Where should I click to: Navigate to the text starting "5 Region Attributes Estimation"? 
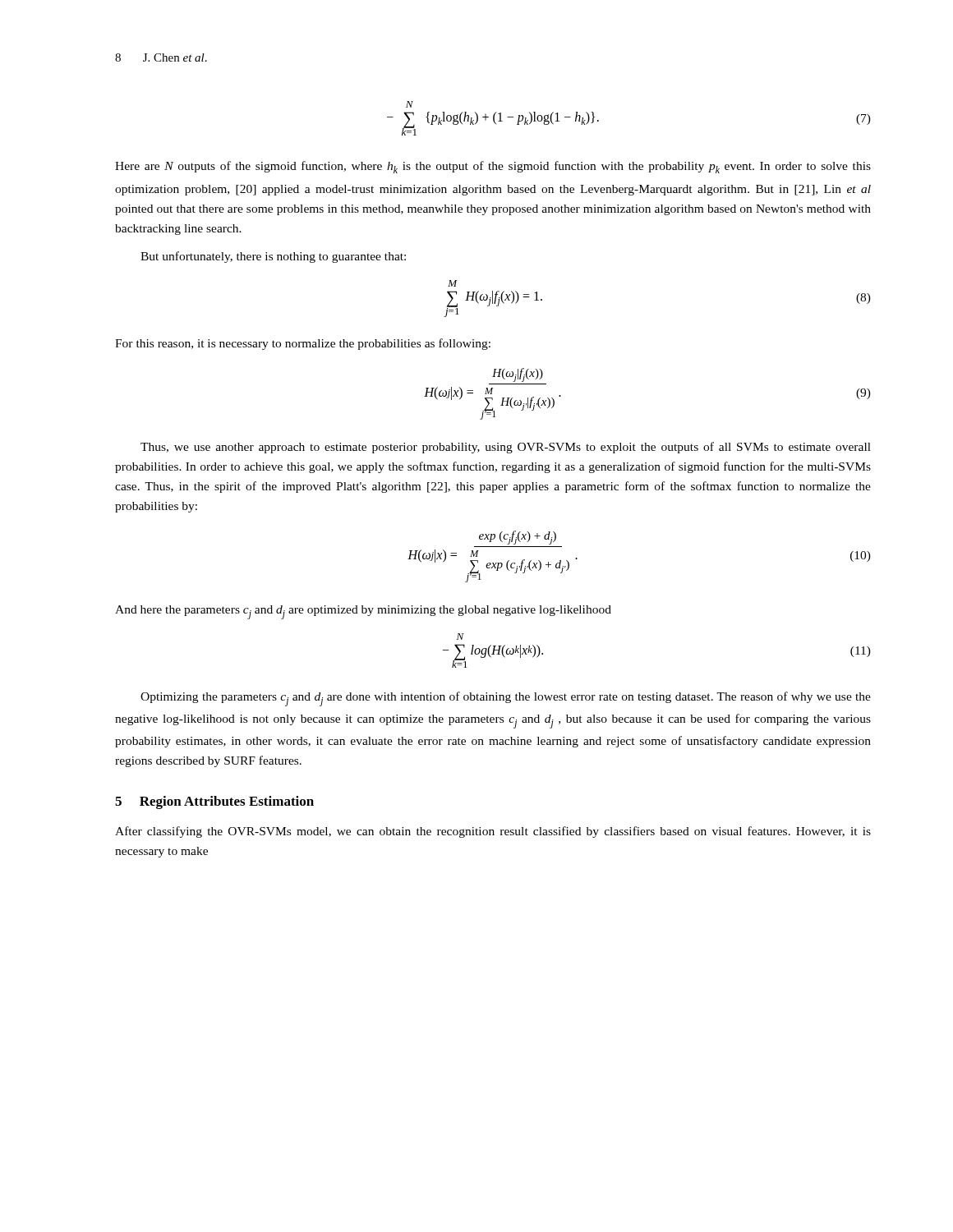(x=215, y=801)
